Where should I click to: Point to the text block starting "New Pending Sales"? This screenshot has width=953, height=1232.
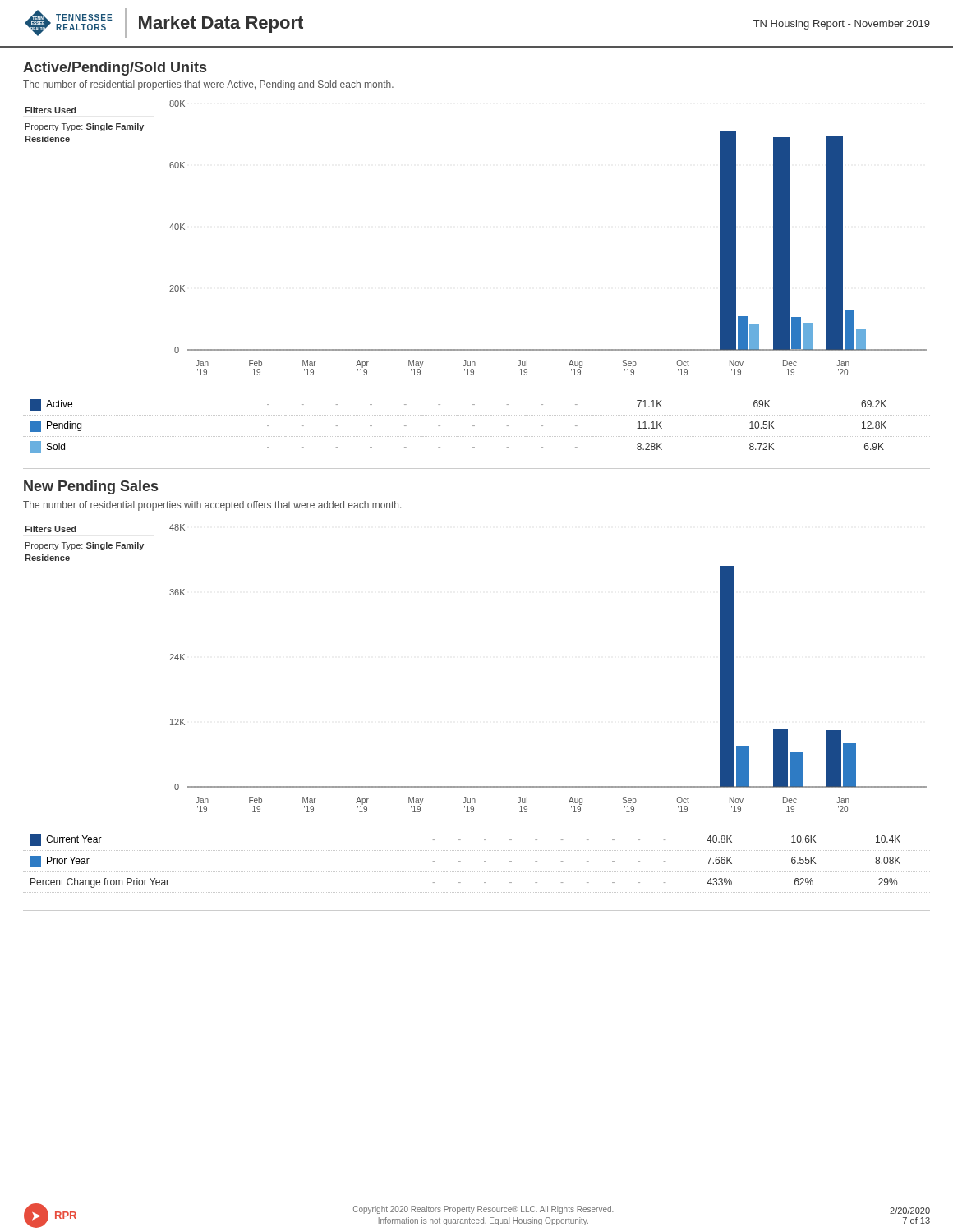pos(91,486)
